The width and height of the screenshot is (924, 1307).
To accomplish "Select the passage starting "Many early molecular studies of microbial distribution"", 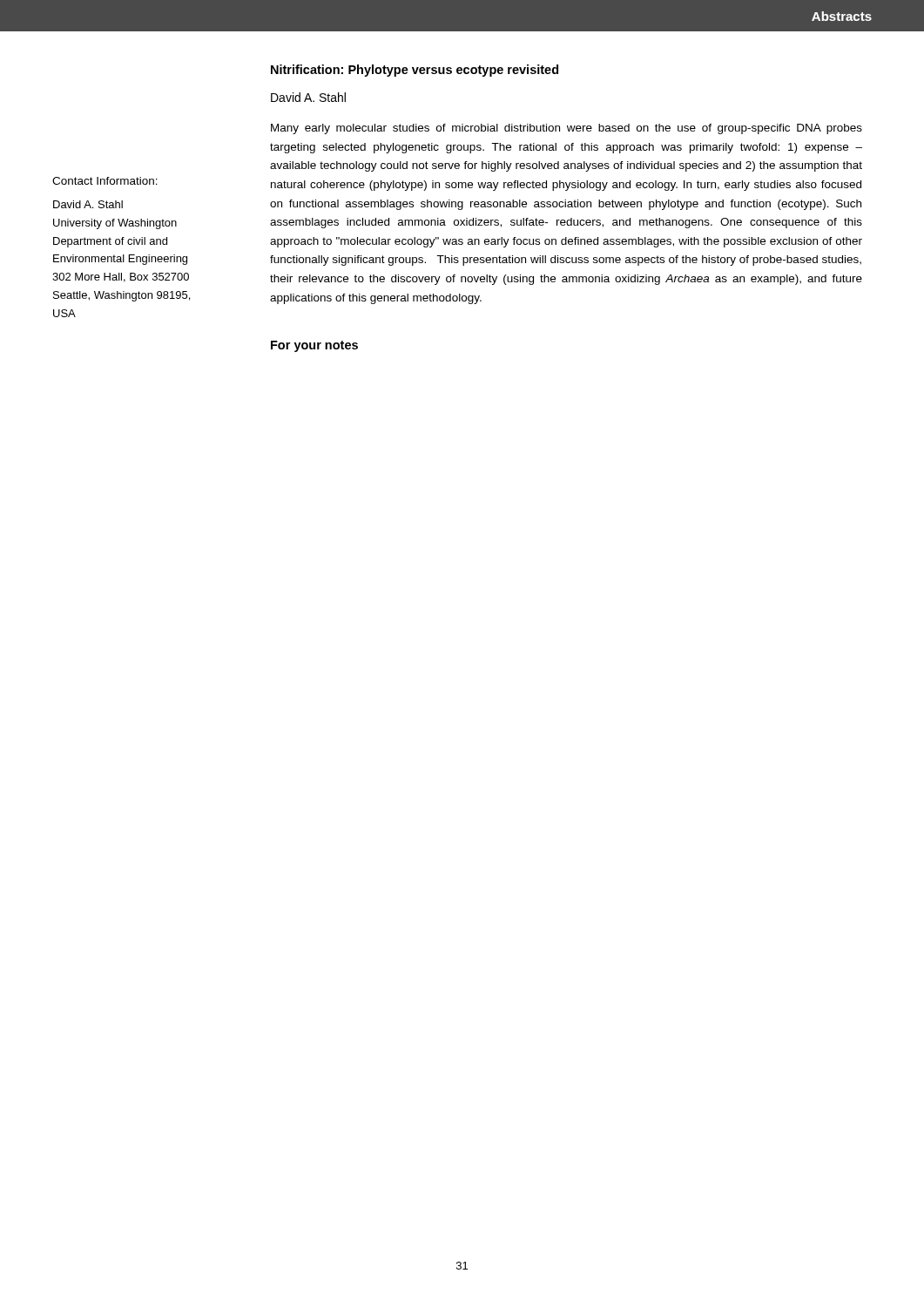I will coord(566,213).
